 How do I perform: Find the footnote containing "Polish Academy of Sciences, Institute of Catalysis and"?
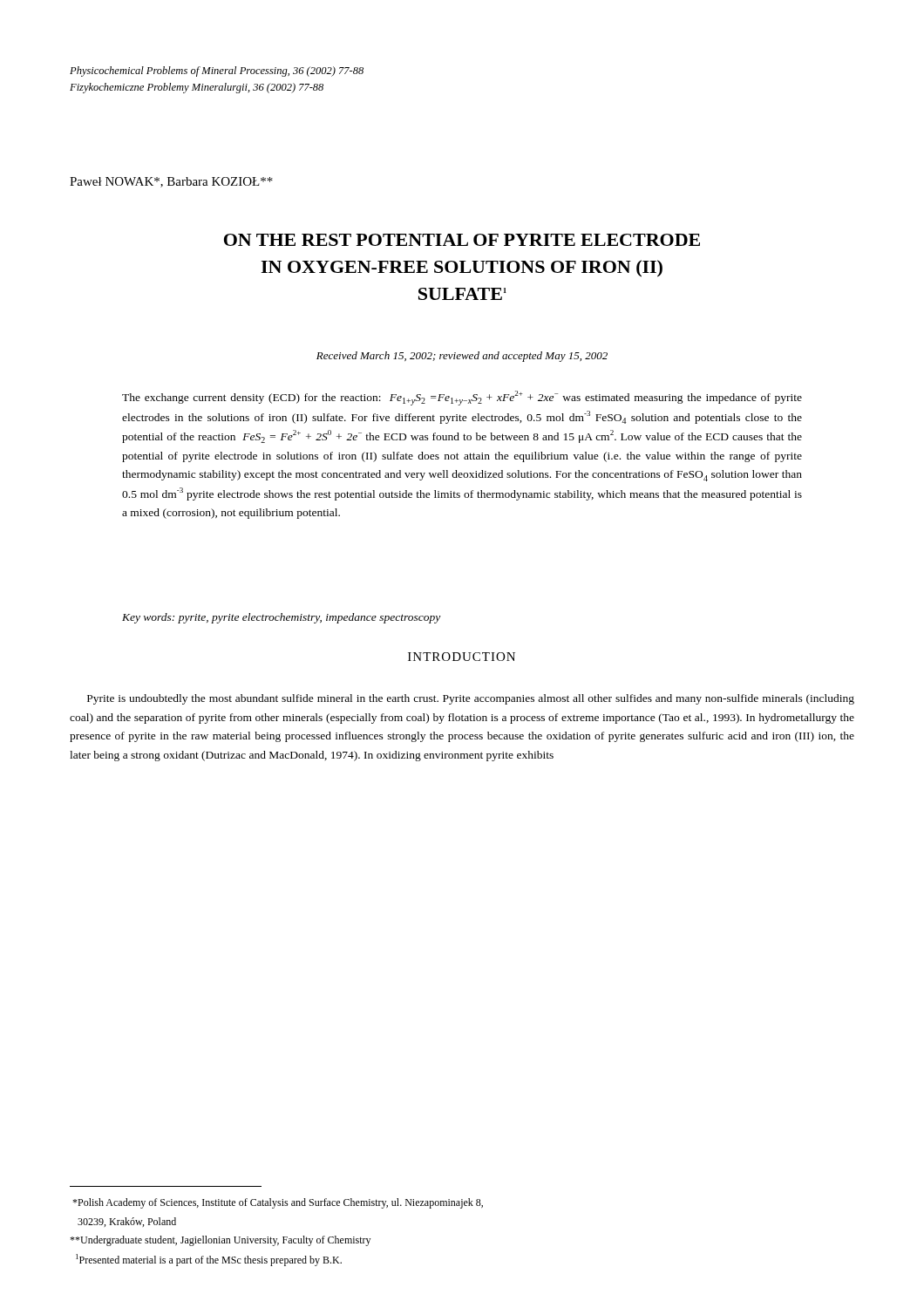coord(278,1203)
